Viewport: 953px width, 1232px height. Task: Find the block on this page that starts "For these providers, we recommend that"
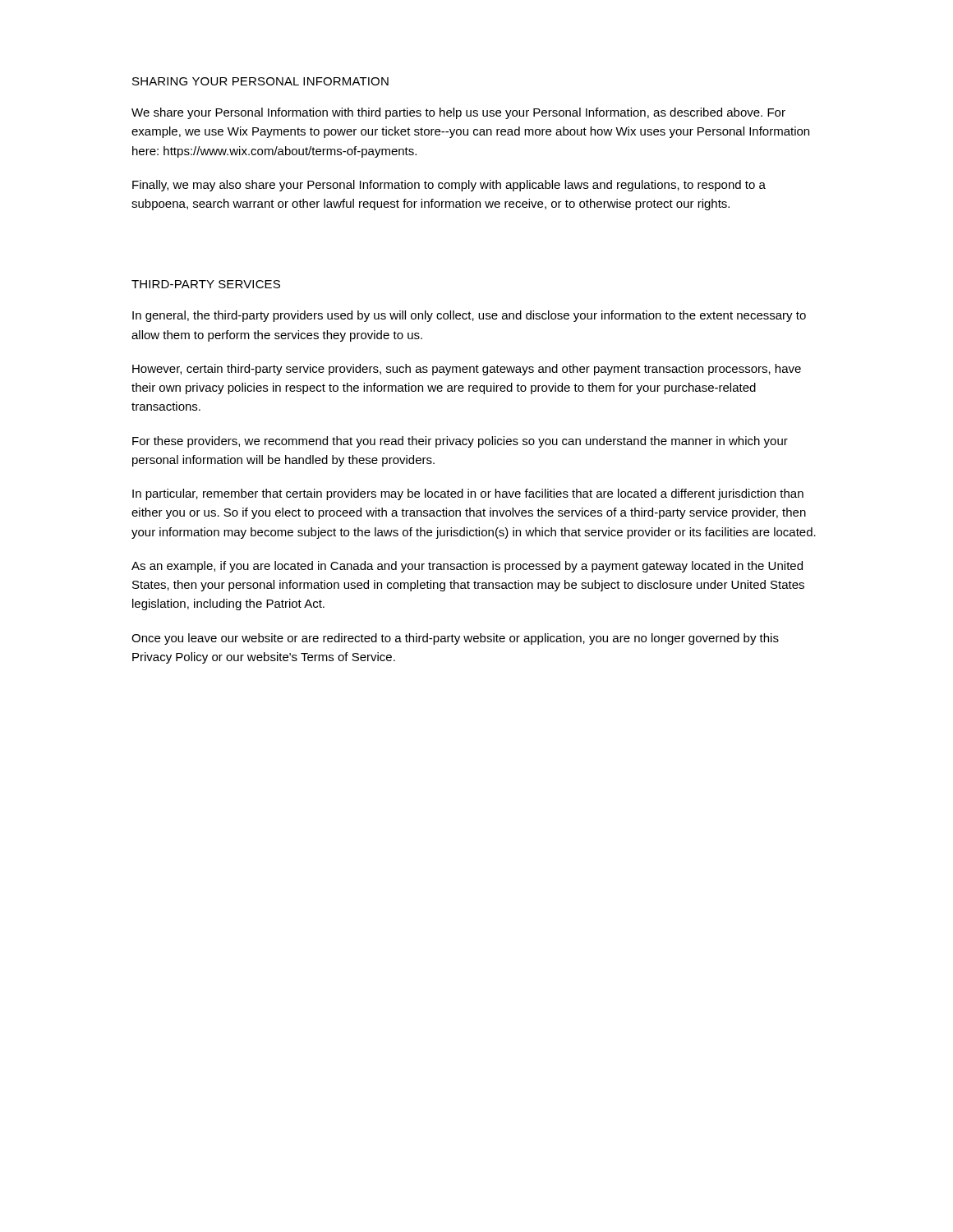point(460,450)
